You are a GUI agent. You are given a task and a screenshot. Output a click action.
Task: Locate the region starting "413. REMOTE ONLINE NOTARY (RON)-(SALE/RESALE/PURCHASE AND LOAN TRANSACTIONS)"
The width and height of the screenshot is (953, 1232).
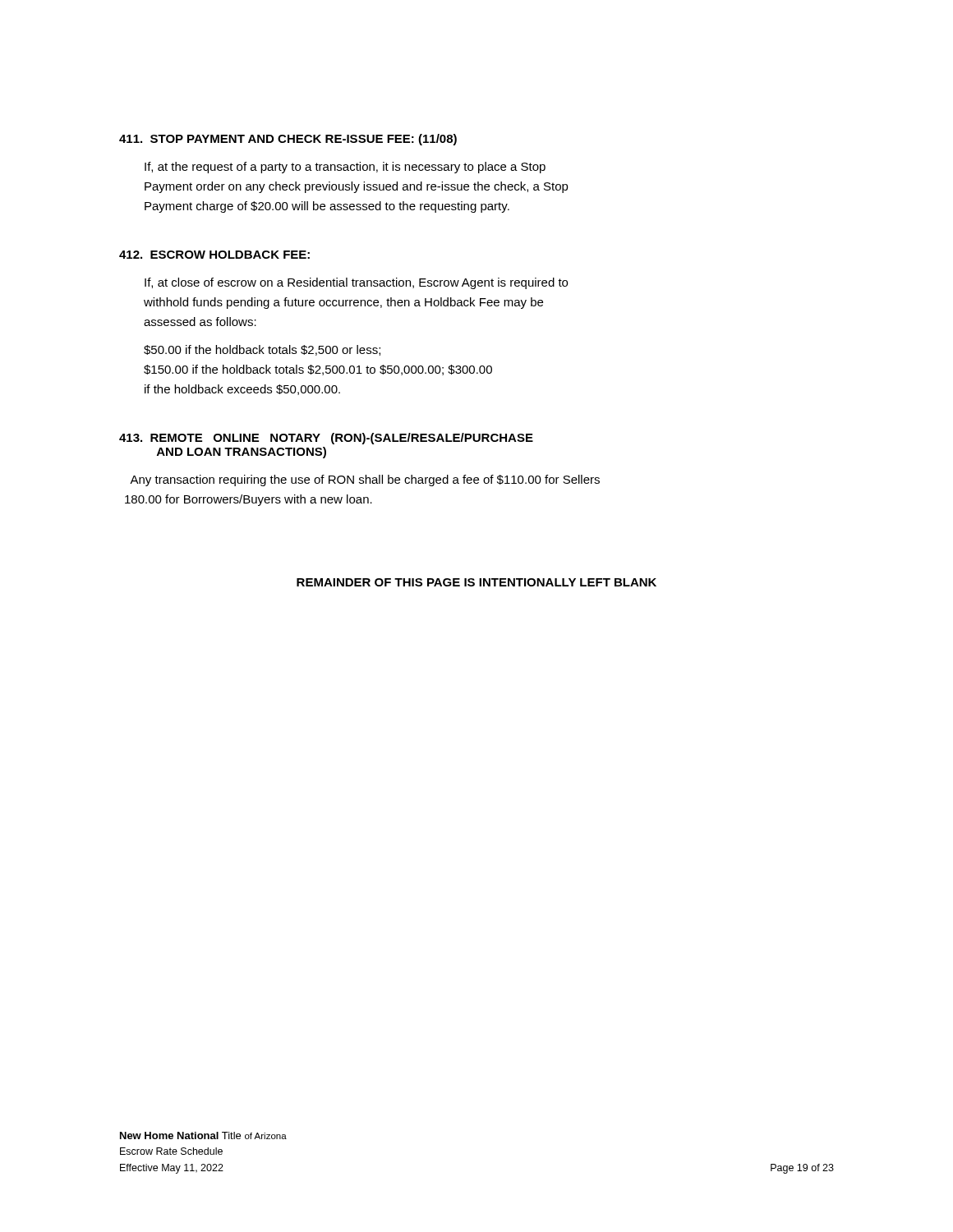[326, 444]
